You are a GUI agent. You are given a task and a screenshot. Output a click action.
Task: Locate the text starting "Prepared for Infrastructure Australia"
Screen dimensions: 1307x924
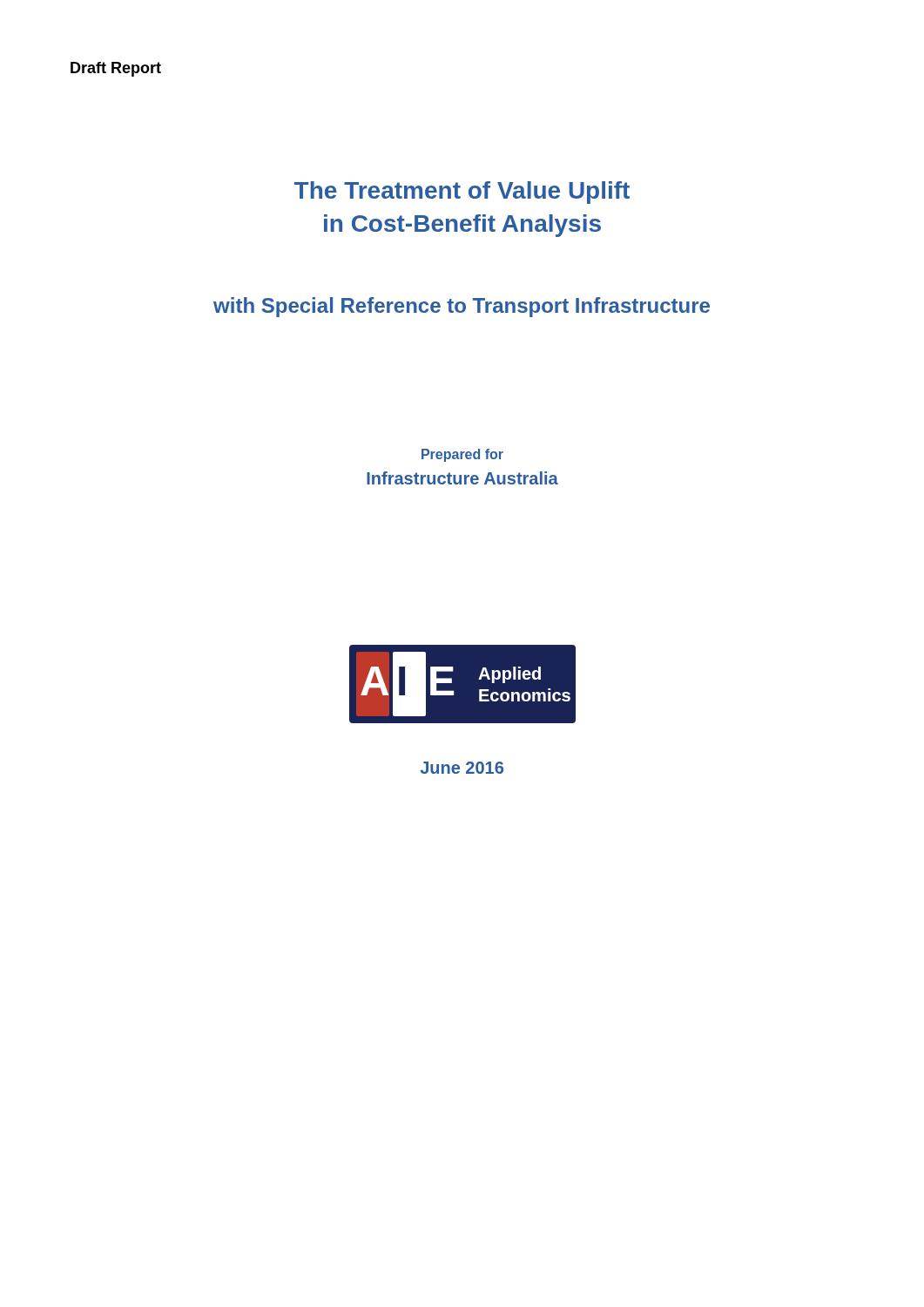pyautogui.click(x=462, y=468)
